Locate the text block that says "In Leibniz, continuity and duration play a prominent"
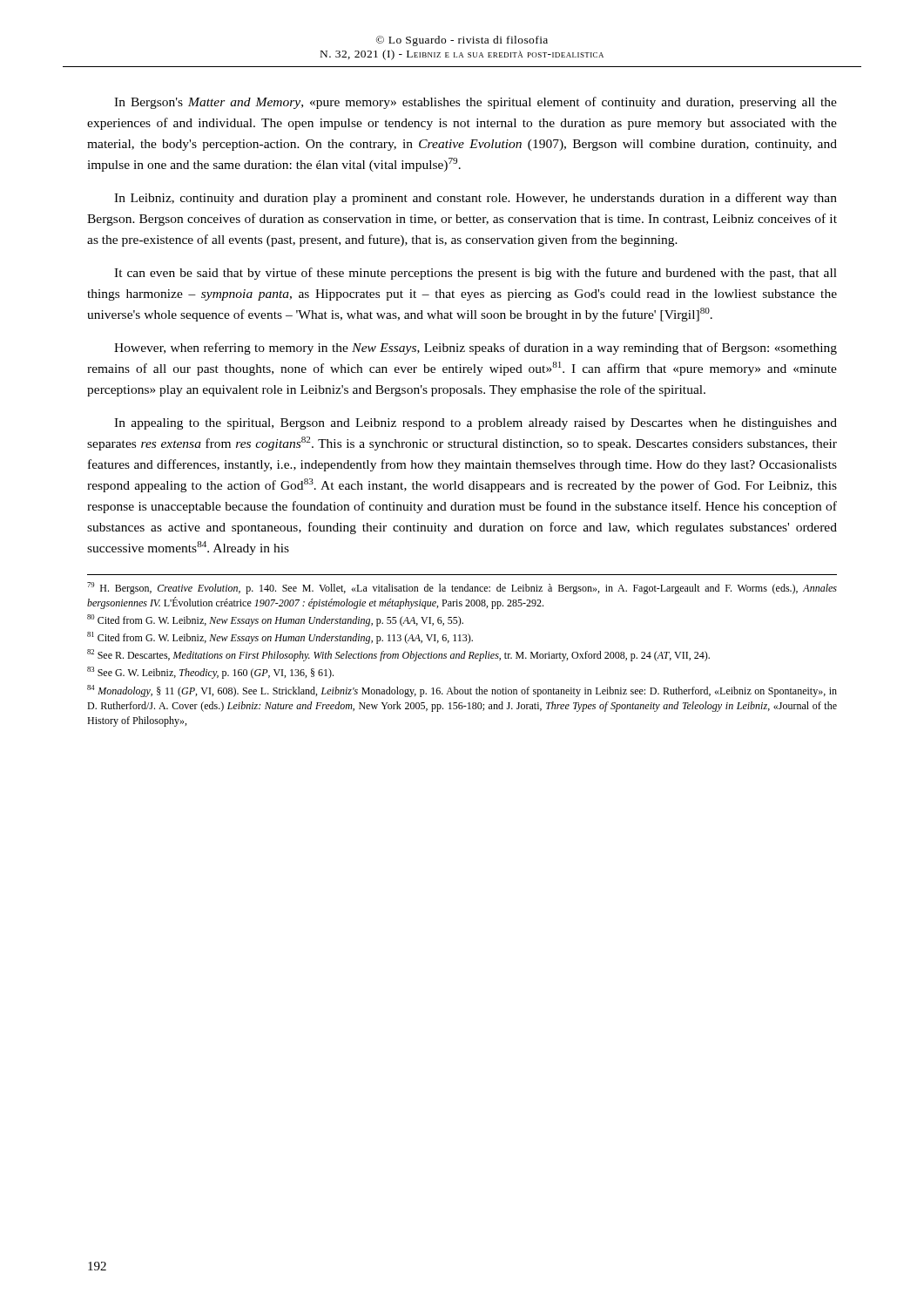Image resolution: width=924 pixels, height=1307 pixels. tap(462, 218)
